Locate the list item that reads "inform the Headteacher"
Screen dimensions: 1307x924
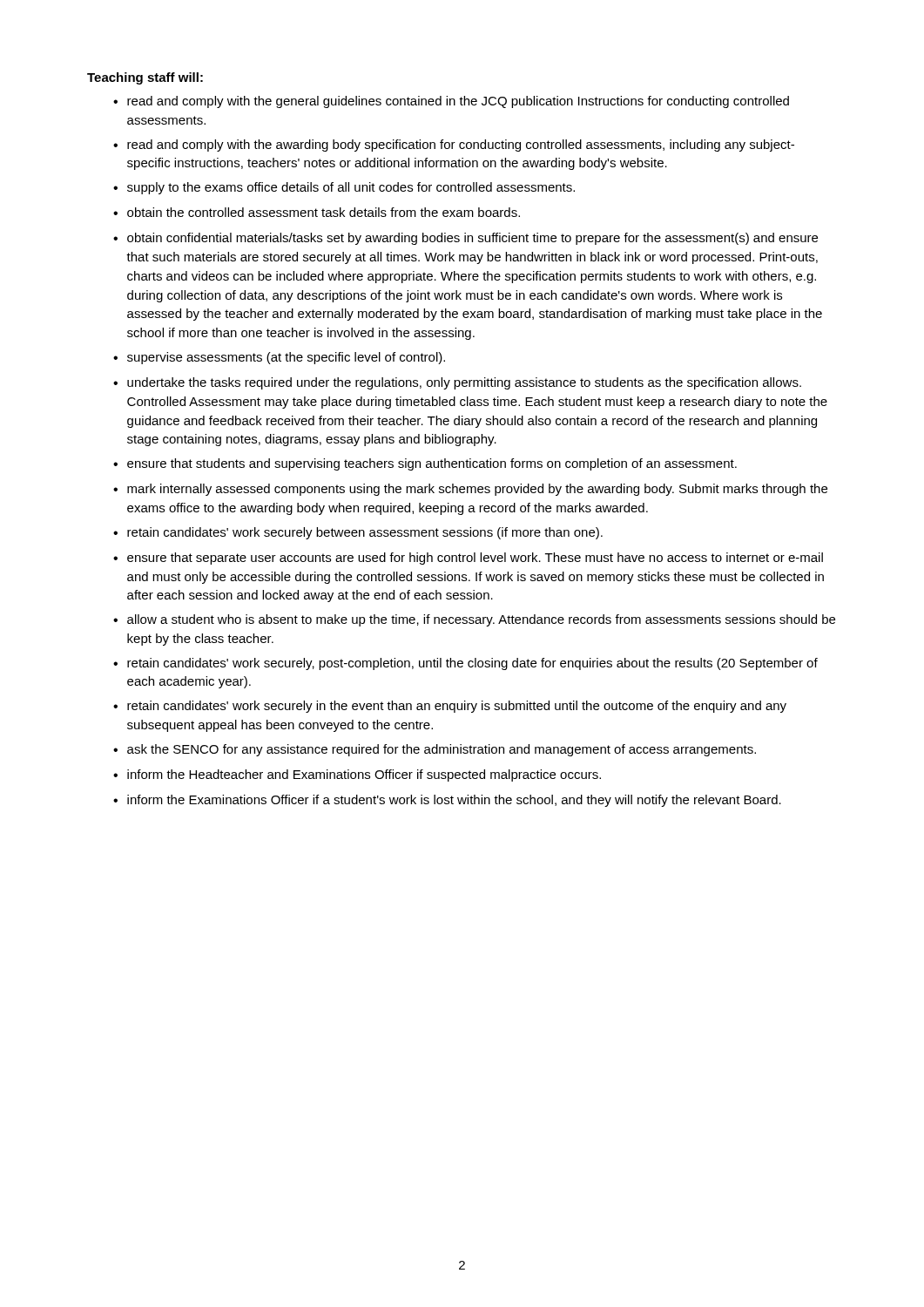coord(482,774)
